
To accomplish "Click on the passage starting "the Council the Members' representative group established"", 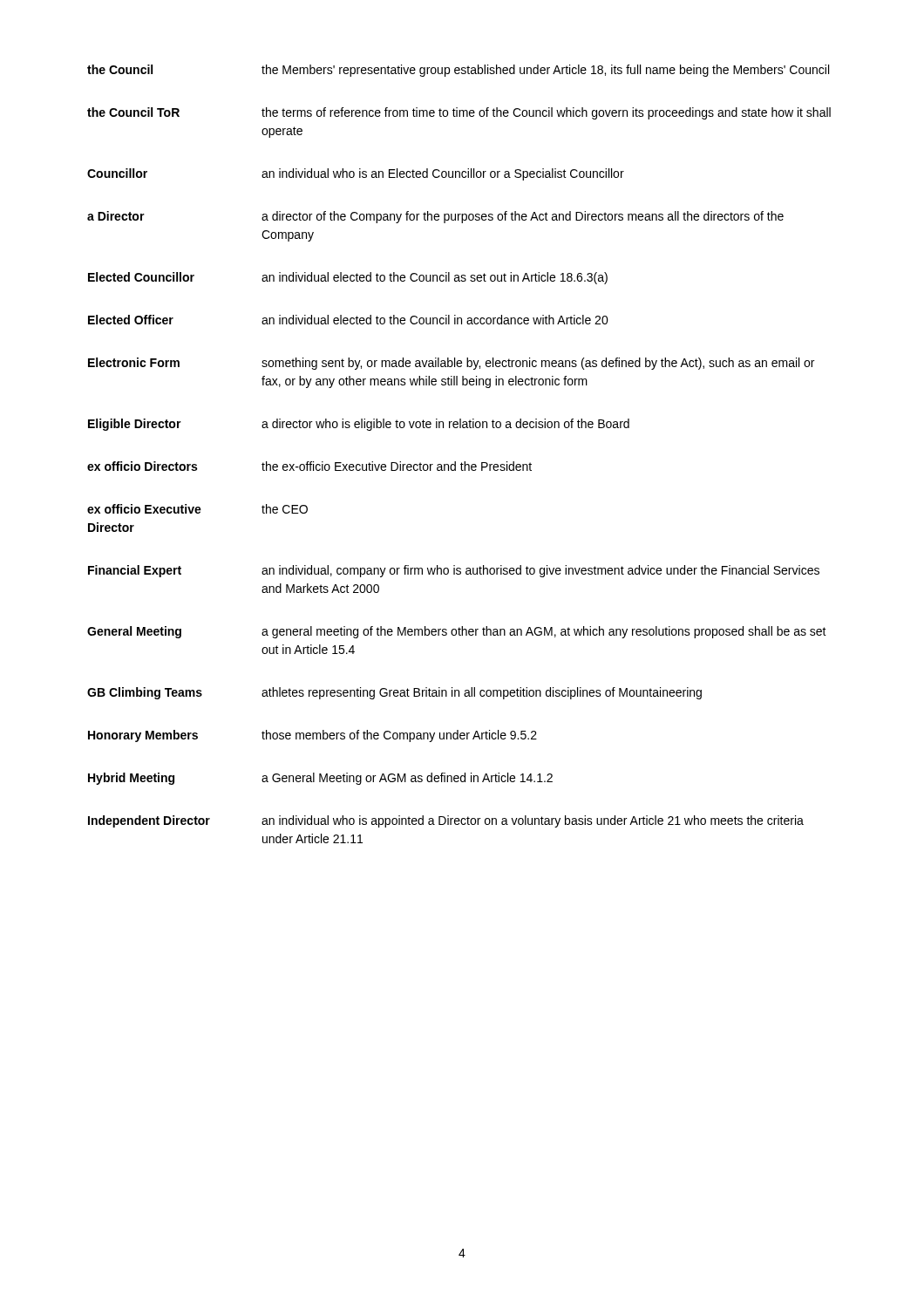I will pos(462,70).
